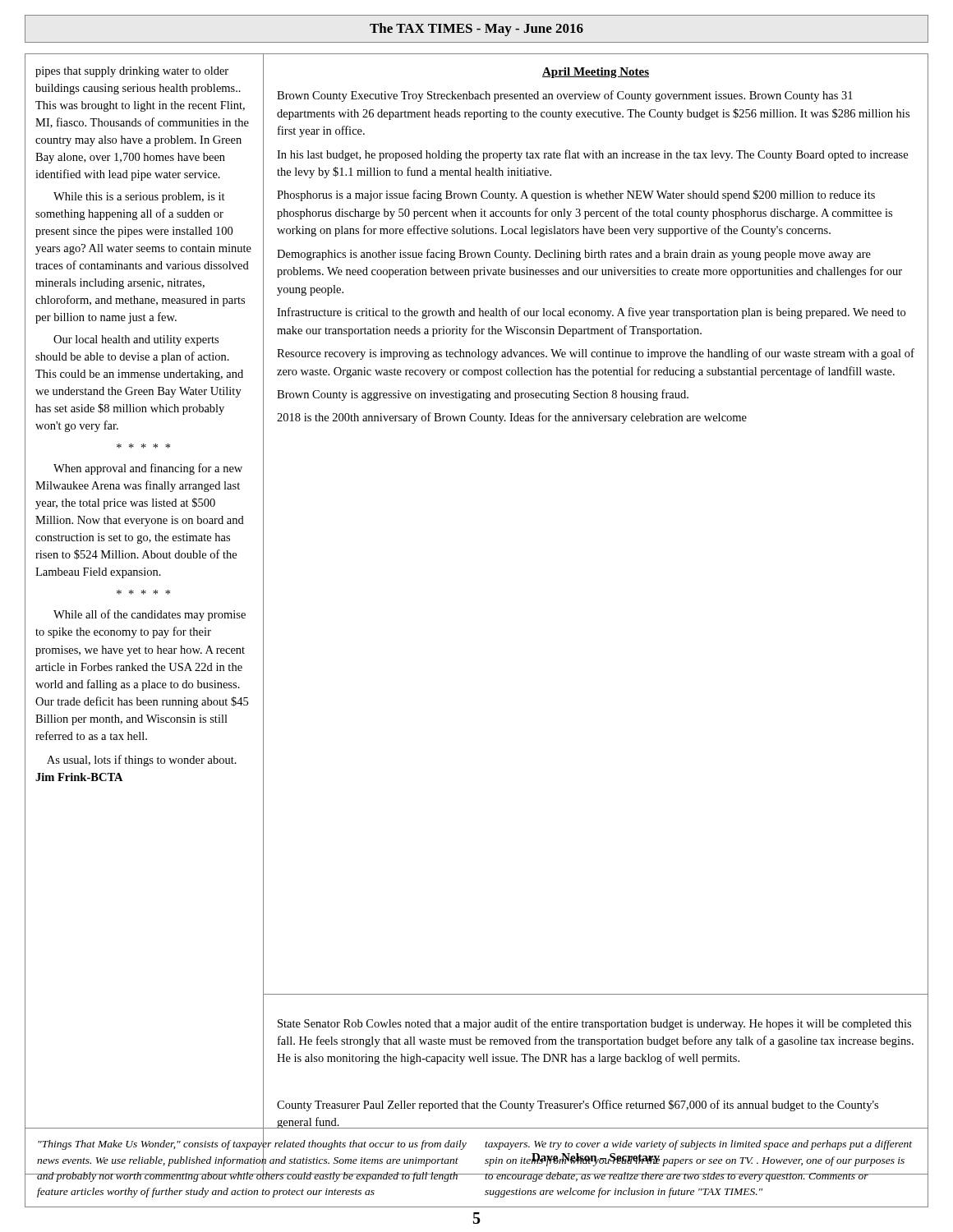Click on the text block starting "pipes that supply drinking water to older"
This screenshot has width=953, height=1232.
[132, 72]
